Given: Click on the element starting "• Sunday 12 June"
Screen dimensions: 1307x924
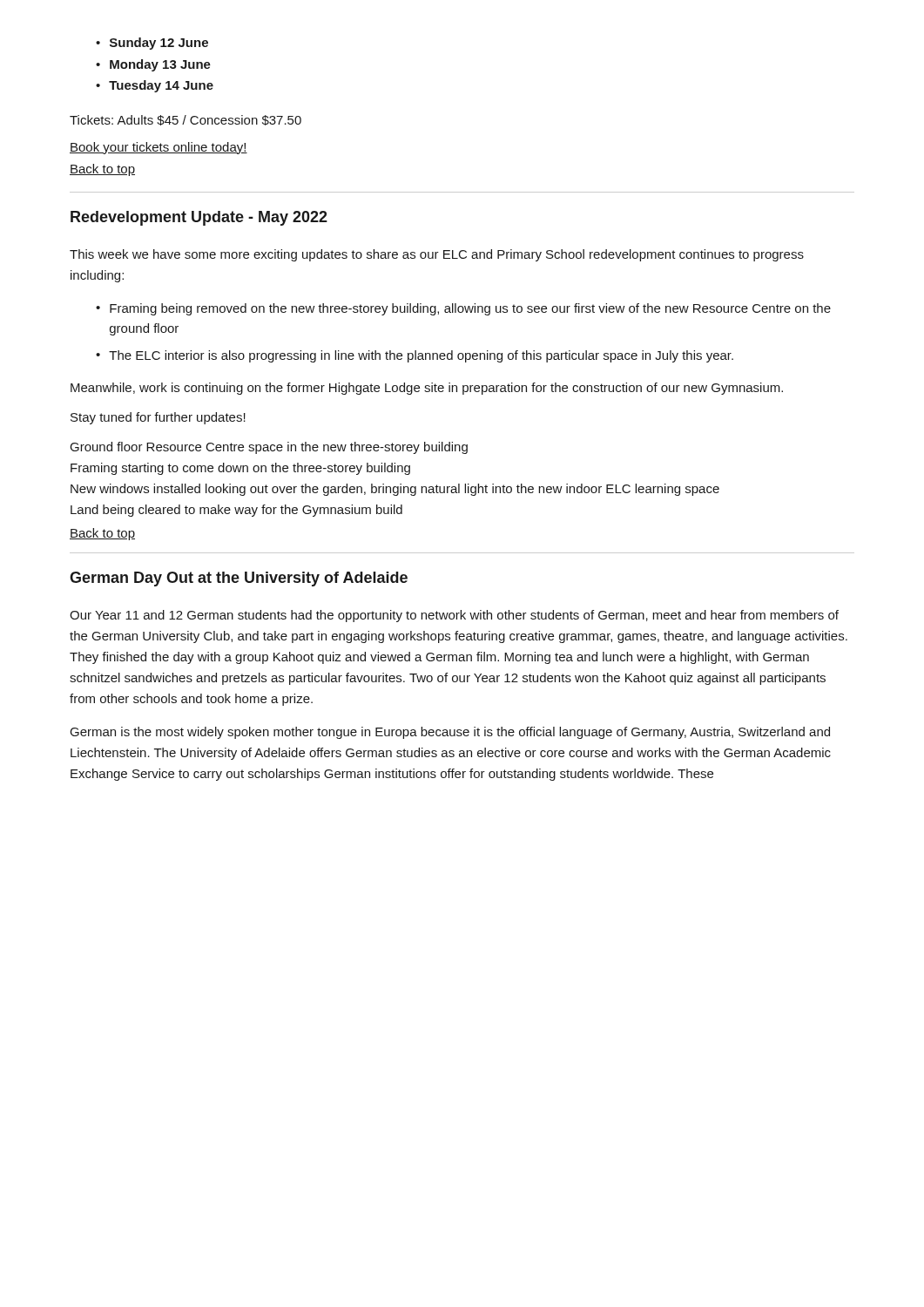Looking at the screenshot, I should click(152, 43).
